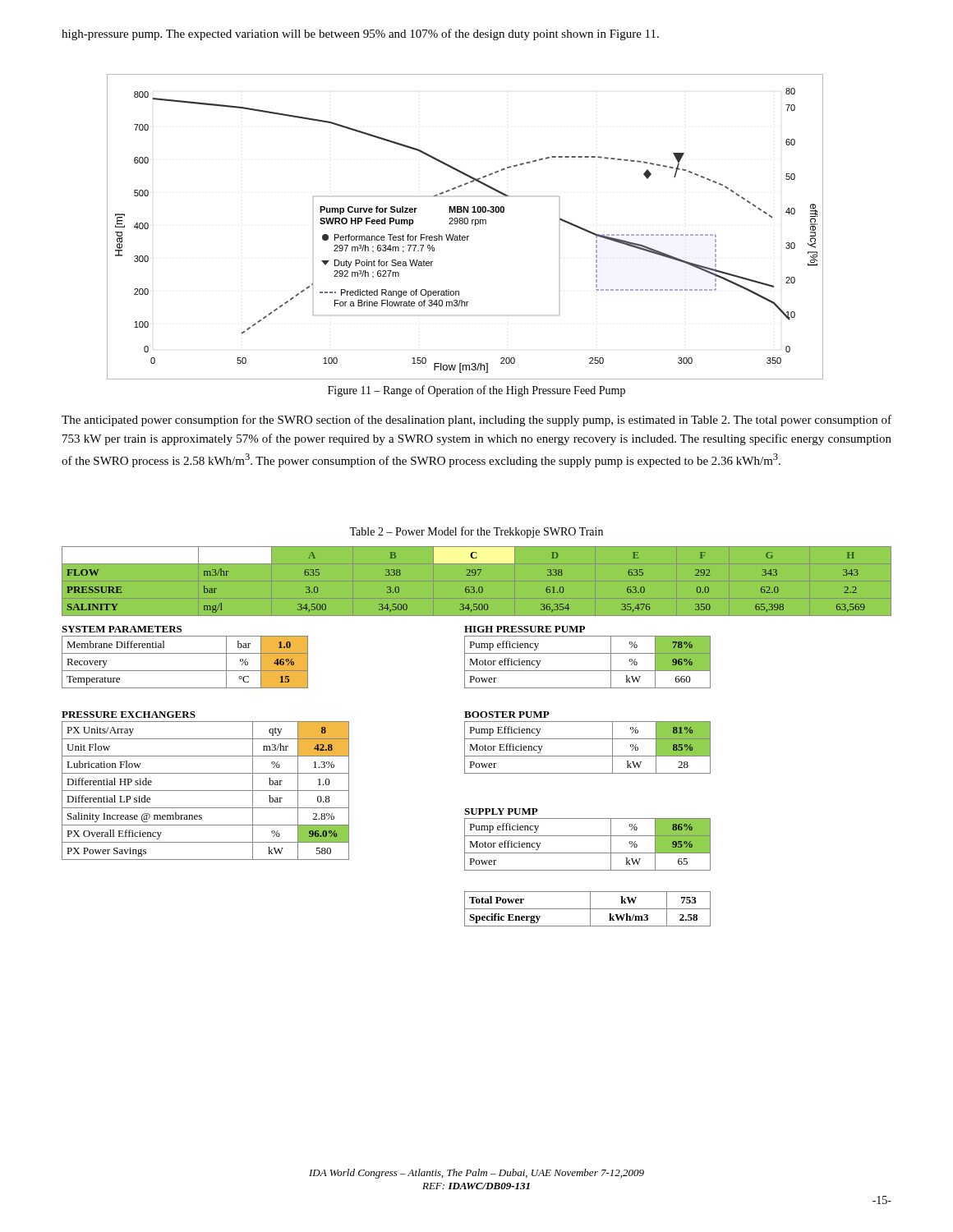Locate the table with the text "Pump Efficiency"
Image resolution: width=953 pixels, height=1232 pixels.
(587, 741)
